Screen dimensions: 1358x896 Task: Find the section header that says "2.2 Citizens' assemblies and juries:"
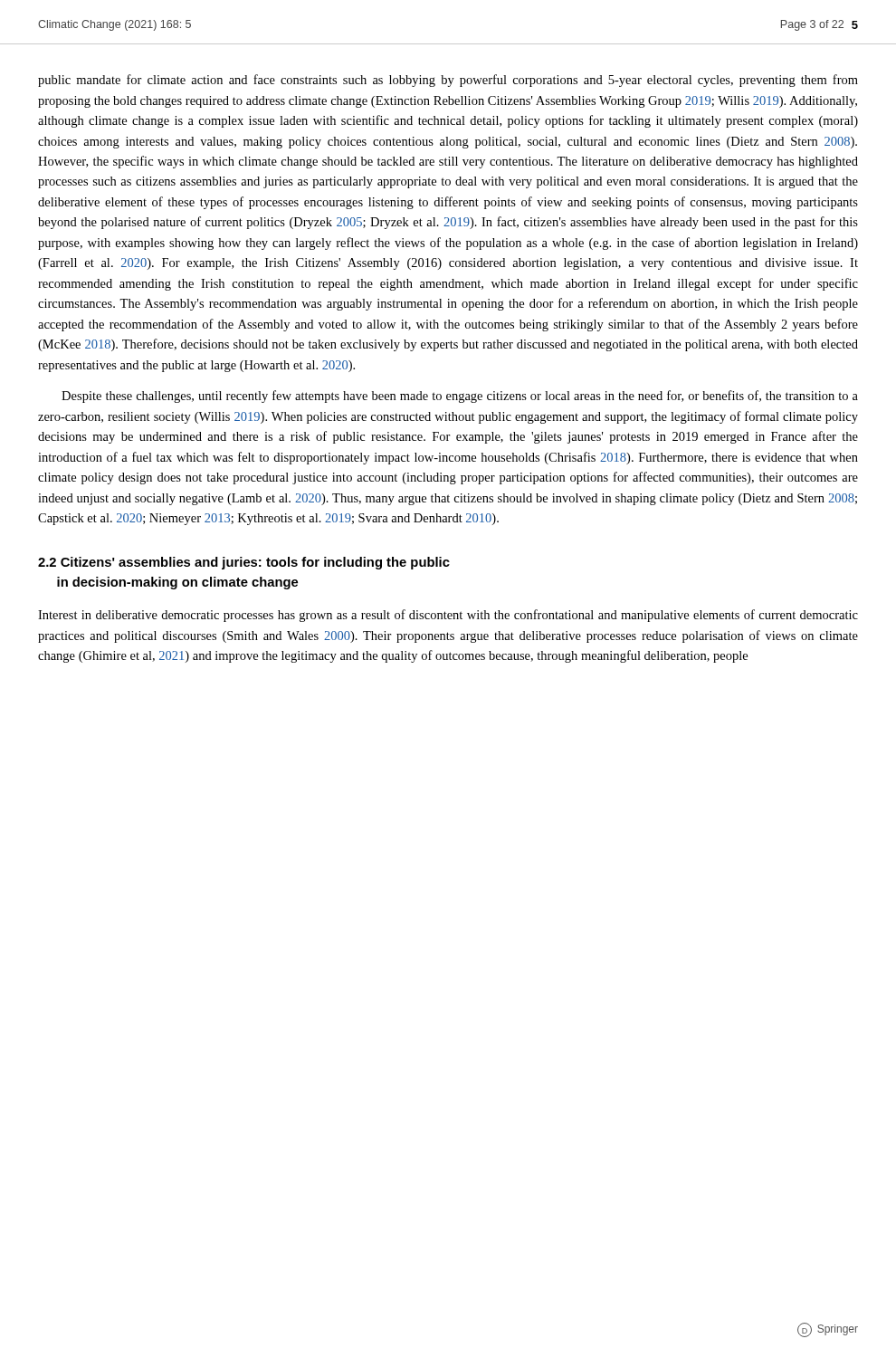click(448, 573)
